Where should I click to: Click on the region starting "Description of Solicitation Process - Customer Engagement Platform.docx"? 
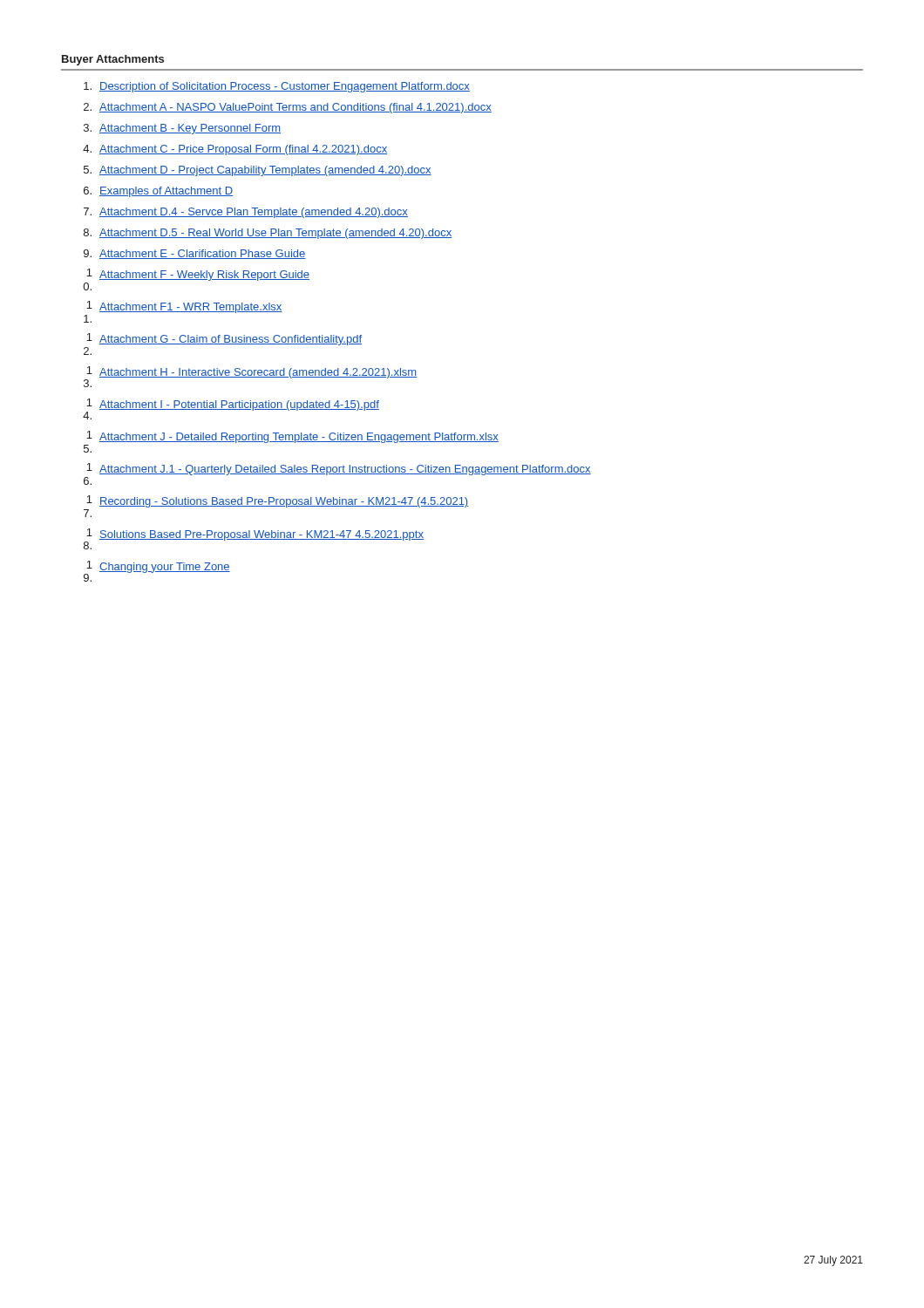point(265,86)
